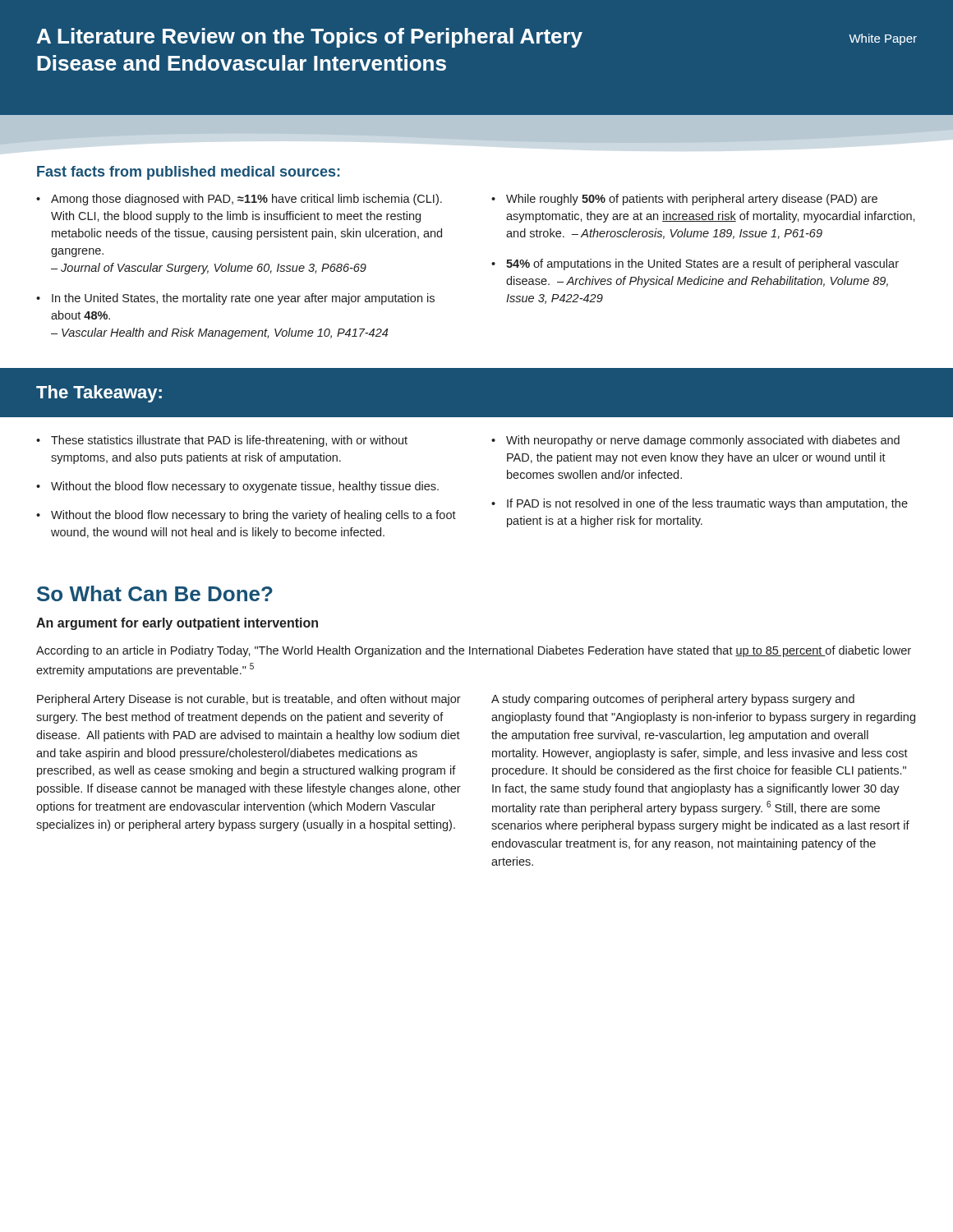Image resolution: width=953 pixels, height=1232 pixels.
Task: Where is the passage that starts "A study comparing outcomes of peripheral artery"?
Action: (x=704, y=780)
